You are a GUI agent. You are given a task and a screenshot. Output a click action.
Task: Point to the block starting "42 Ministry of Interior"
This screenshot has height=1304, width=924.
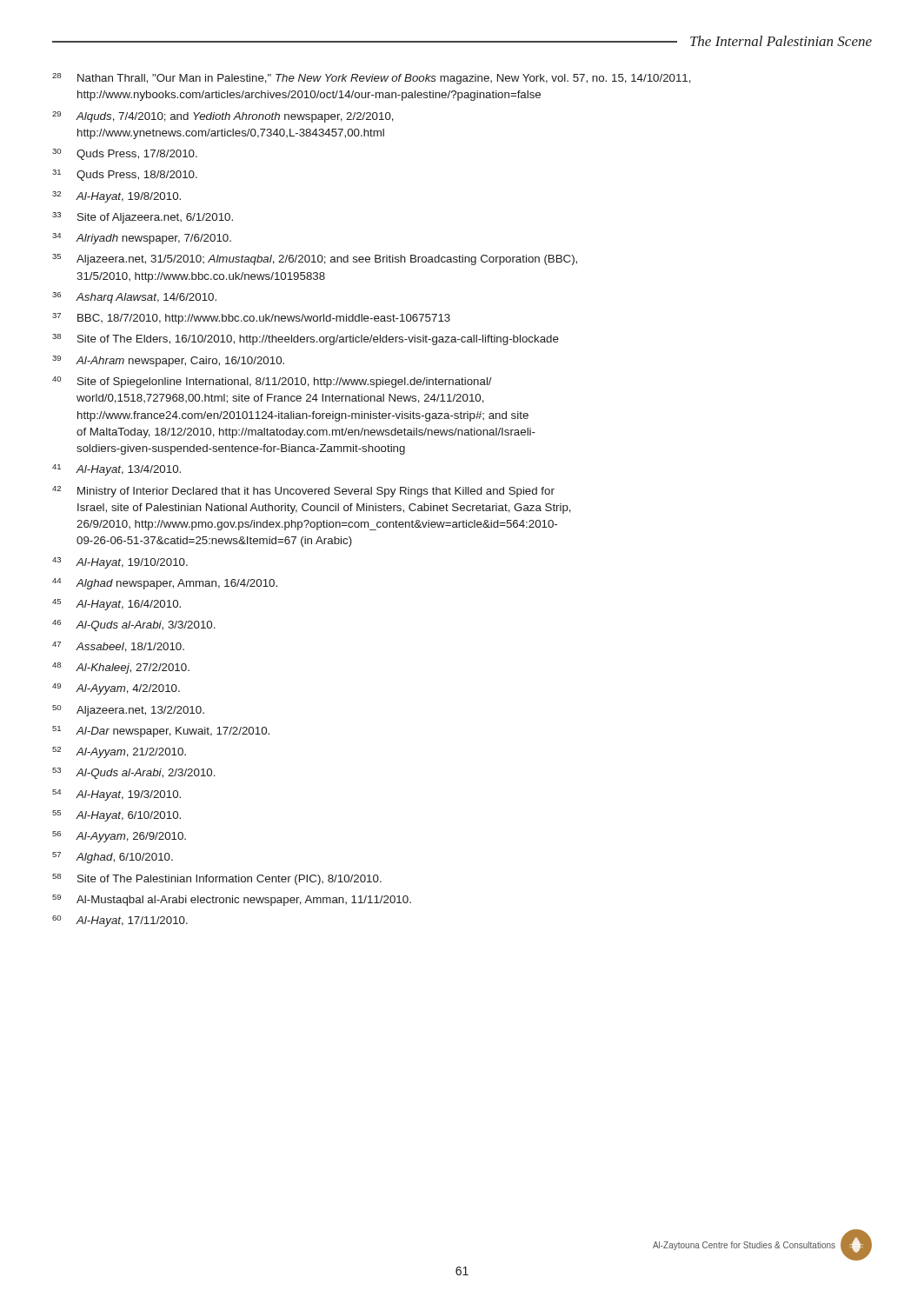pyautogui.click(x=462, y=516)
